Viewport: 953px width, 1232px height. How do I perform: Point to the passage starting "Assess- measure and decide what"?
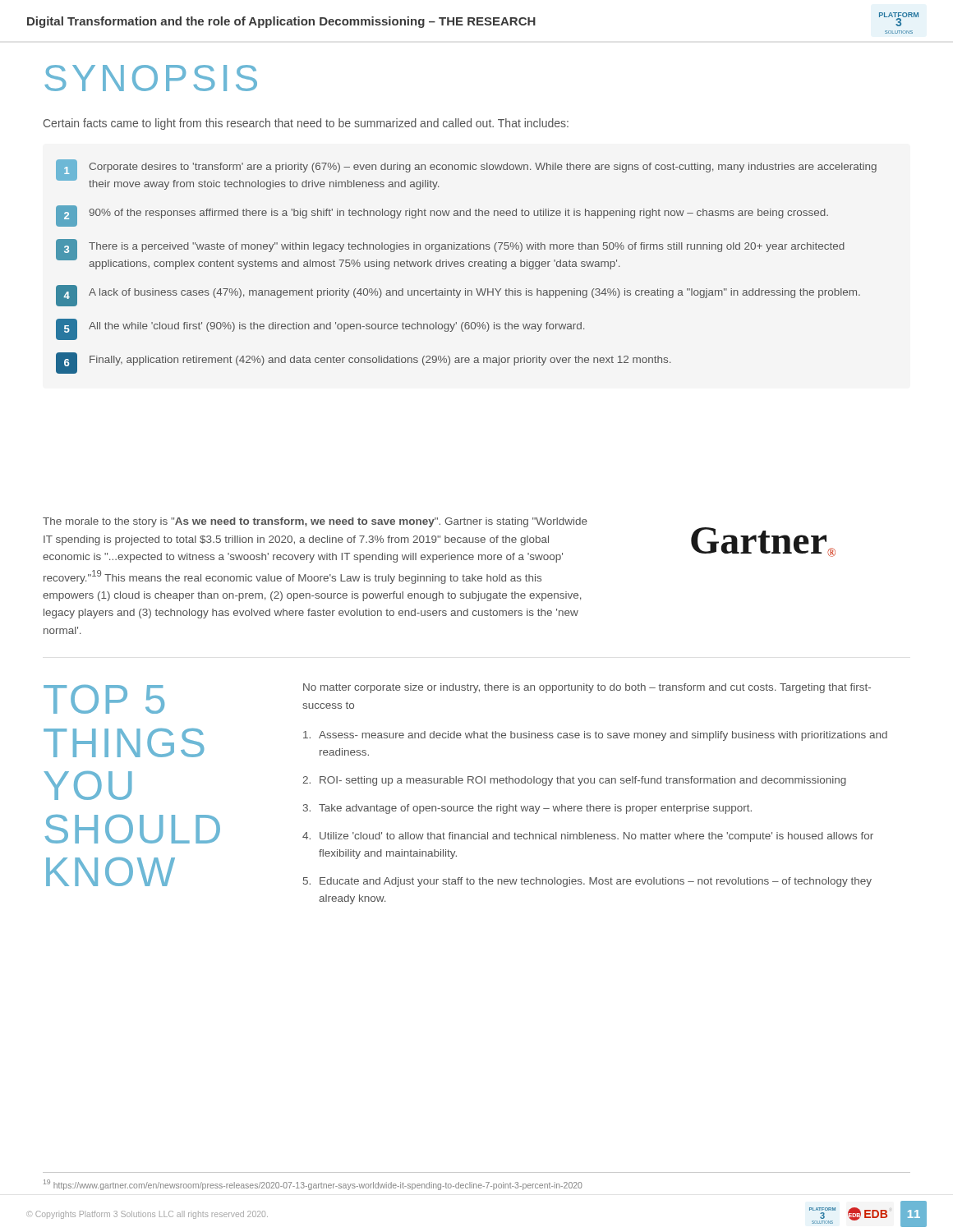pyautogui.click(x=606, y=744)
